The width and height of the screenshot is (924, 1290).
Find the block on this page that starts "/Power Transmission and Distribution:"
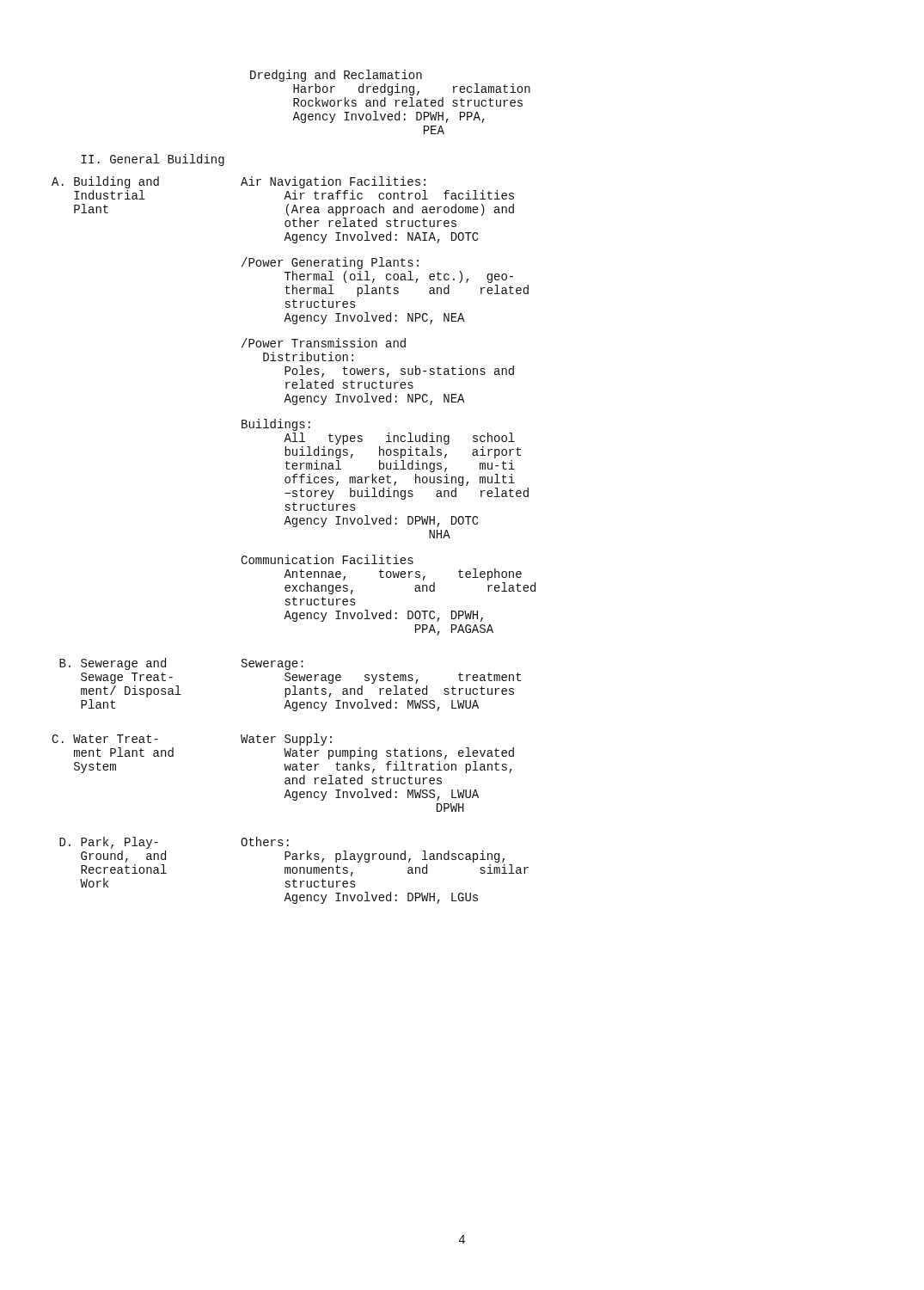click(378, 372)
